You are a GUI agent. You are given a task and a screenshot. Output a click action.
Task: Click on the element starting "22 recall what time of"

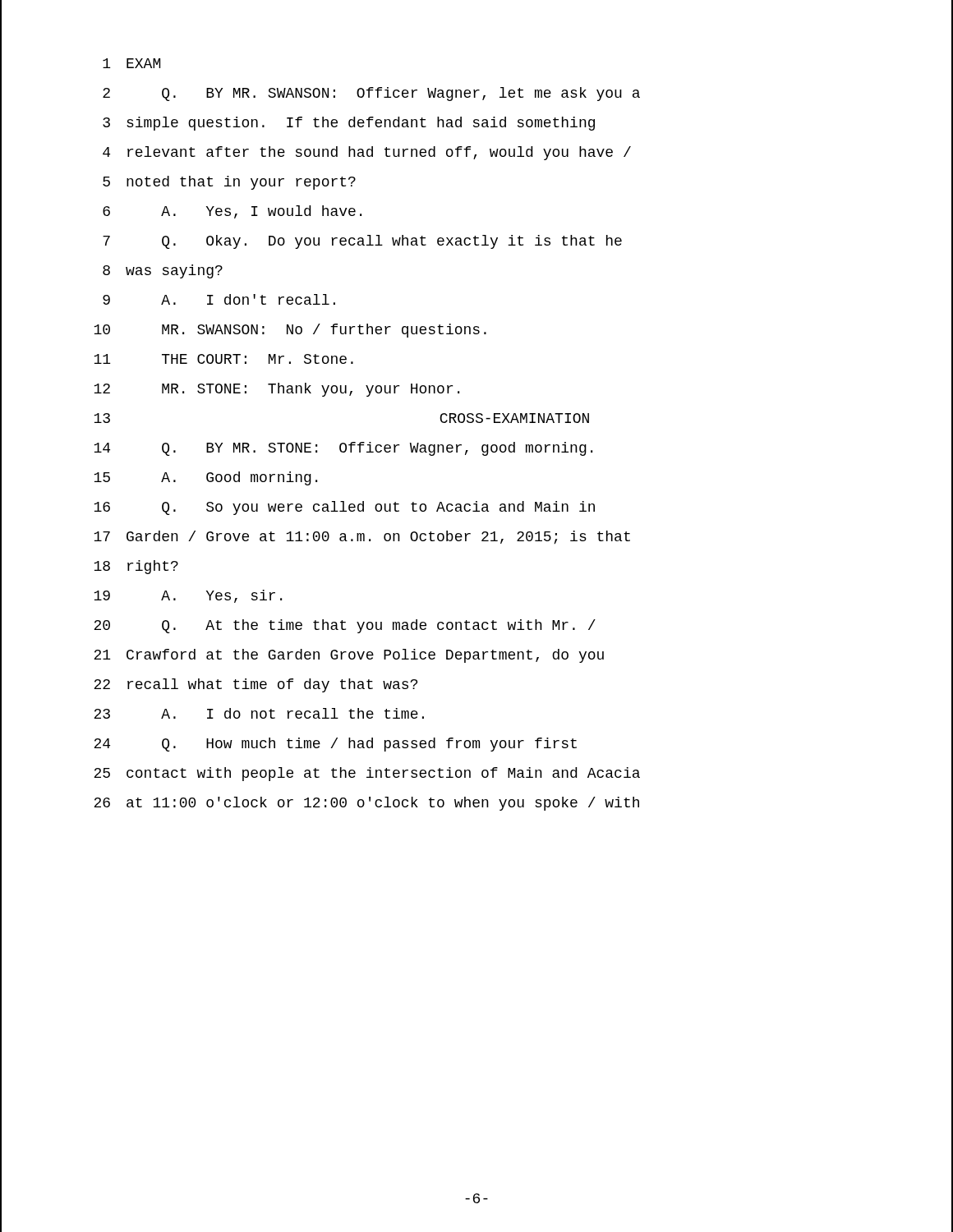(256, 685)
